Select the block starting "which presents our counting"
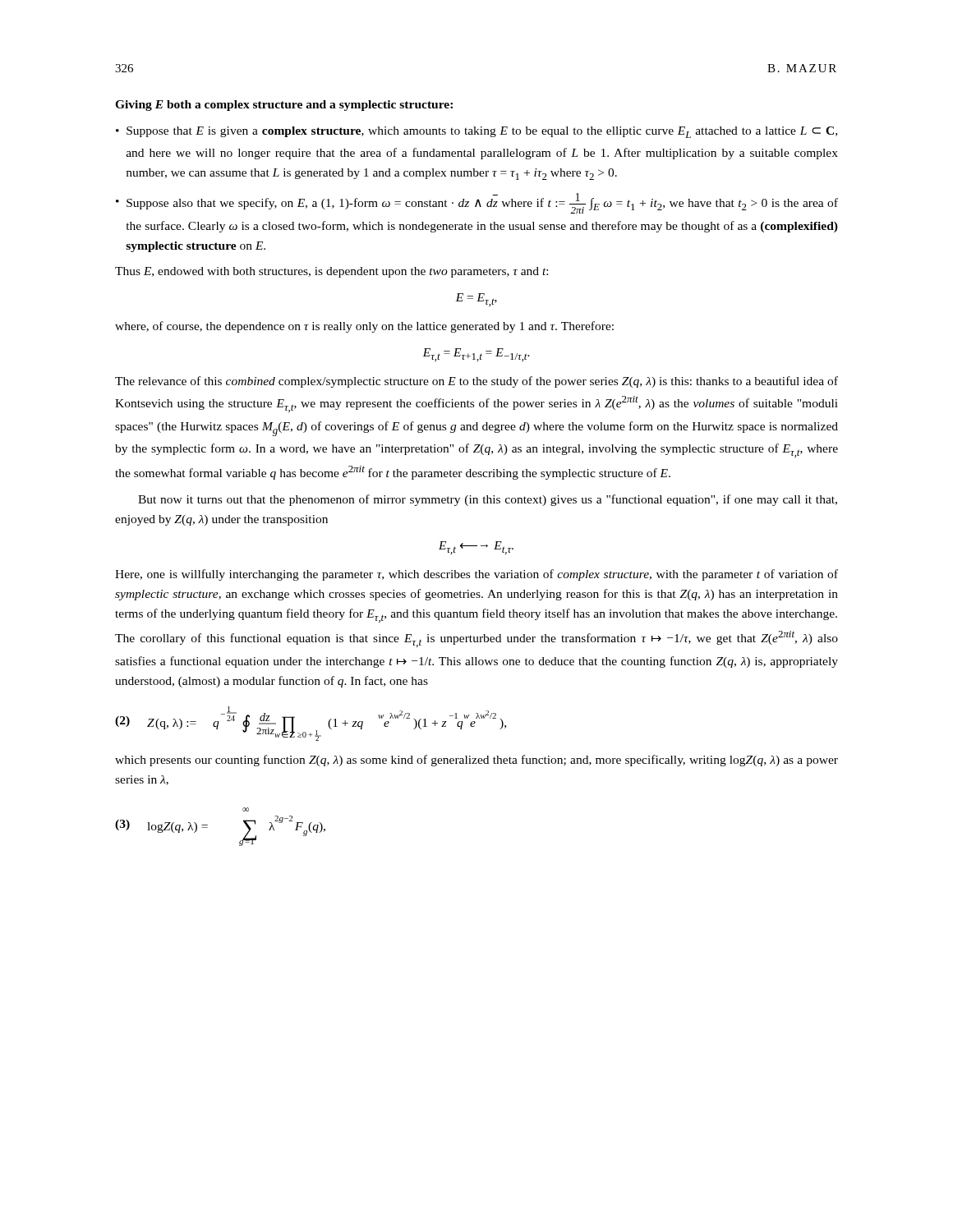The height and width of the screenshot is (1232, 953). tap(476, 769)
